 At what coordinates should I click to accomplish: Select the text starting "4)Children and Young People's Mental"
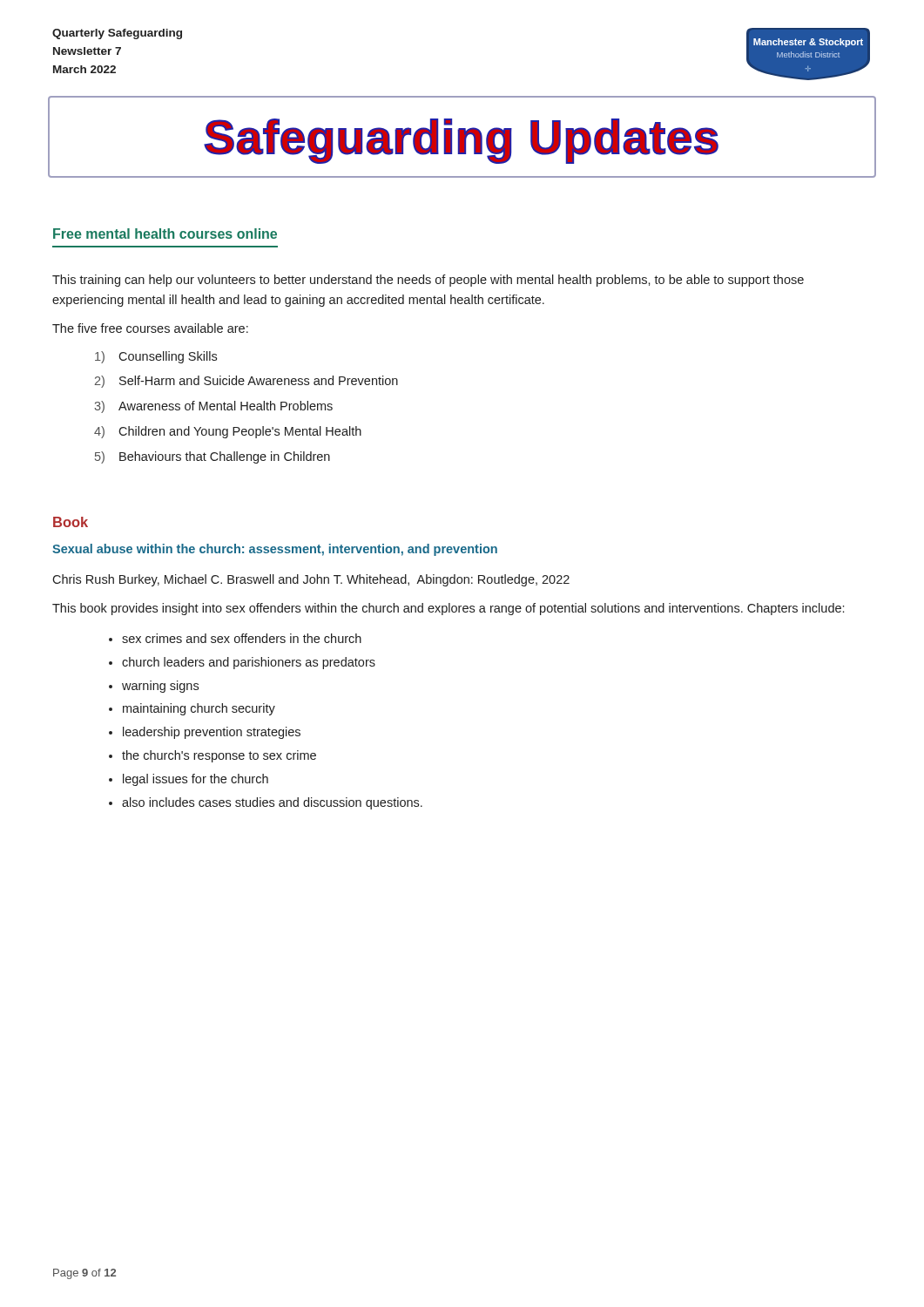point(228,432)
